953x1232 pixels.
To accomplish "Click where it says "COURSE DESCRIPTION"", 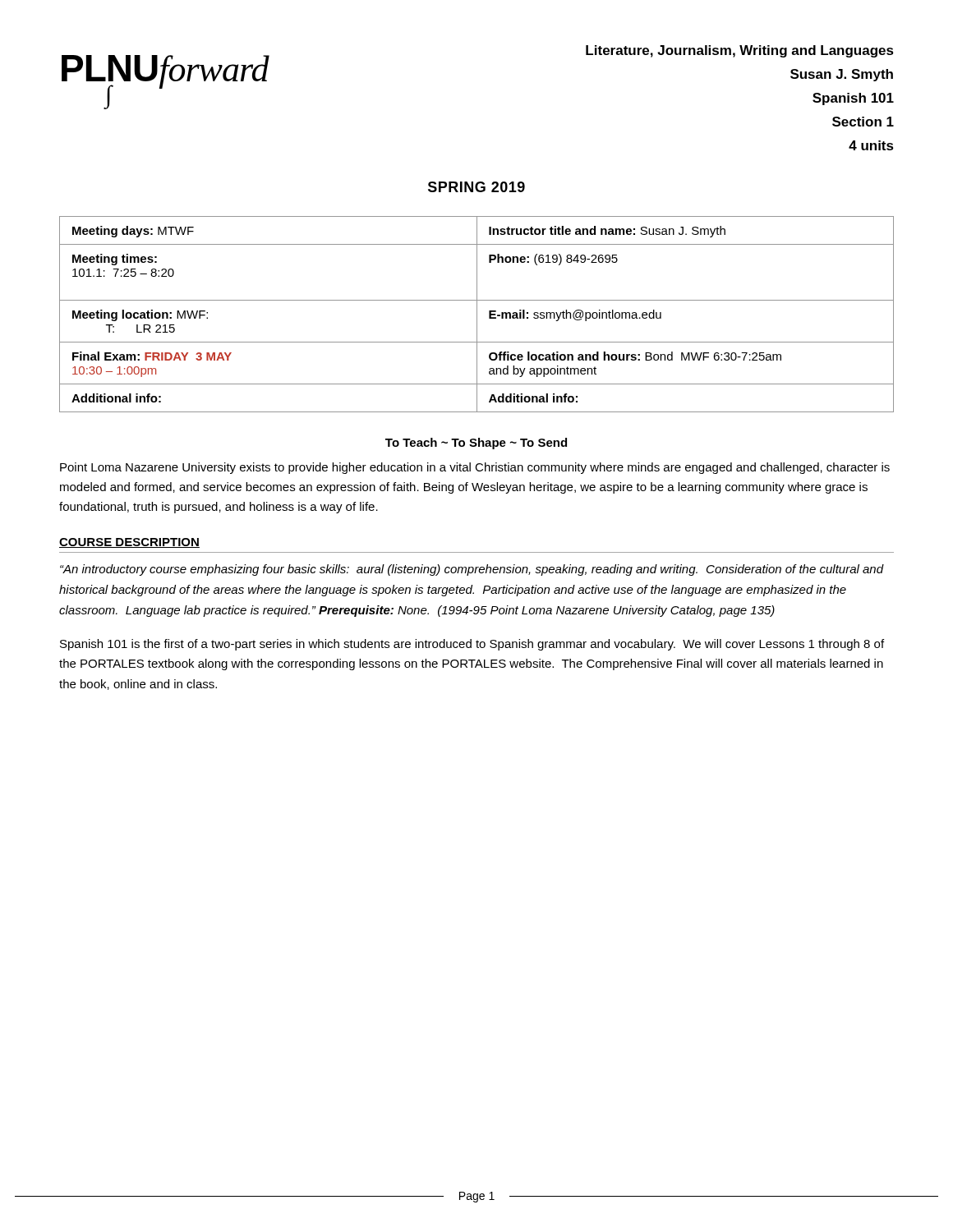I will coord(129,542).
